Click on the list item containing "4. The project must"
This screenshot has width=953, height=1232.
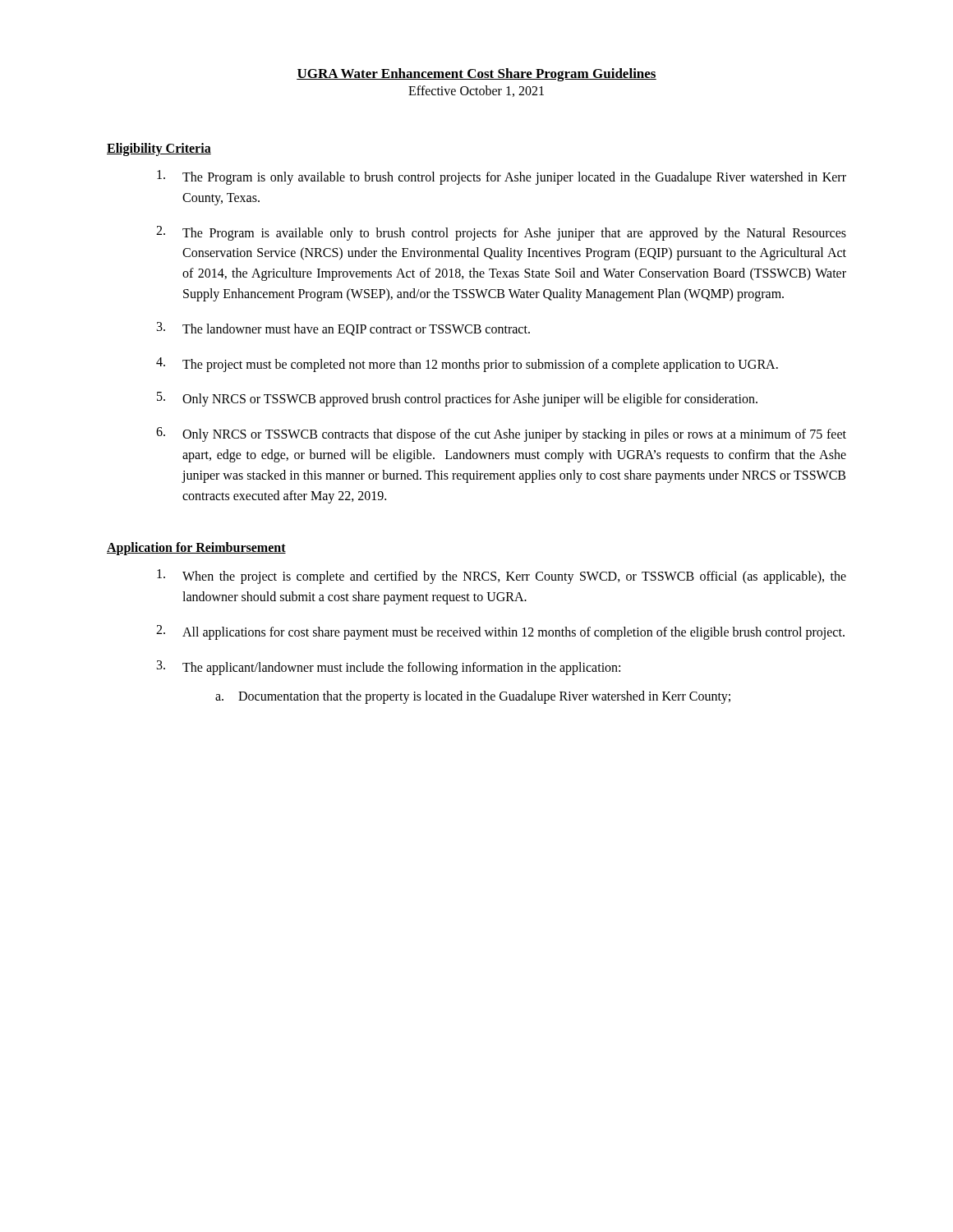pos(501,365)
